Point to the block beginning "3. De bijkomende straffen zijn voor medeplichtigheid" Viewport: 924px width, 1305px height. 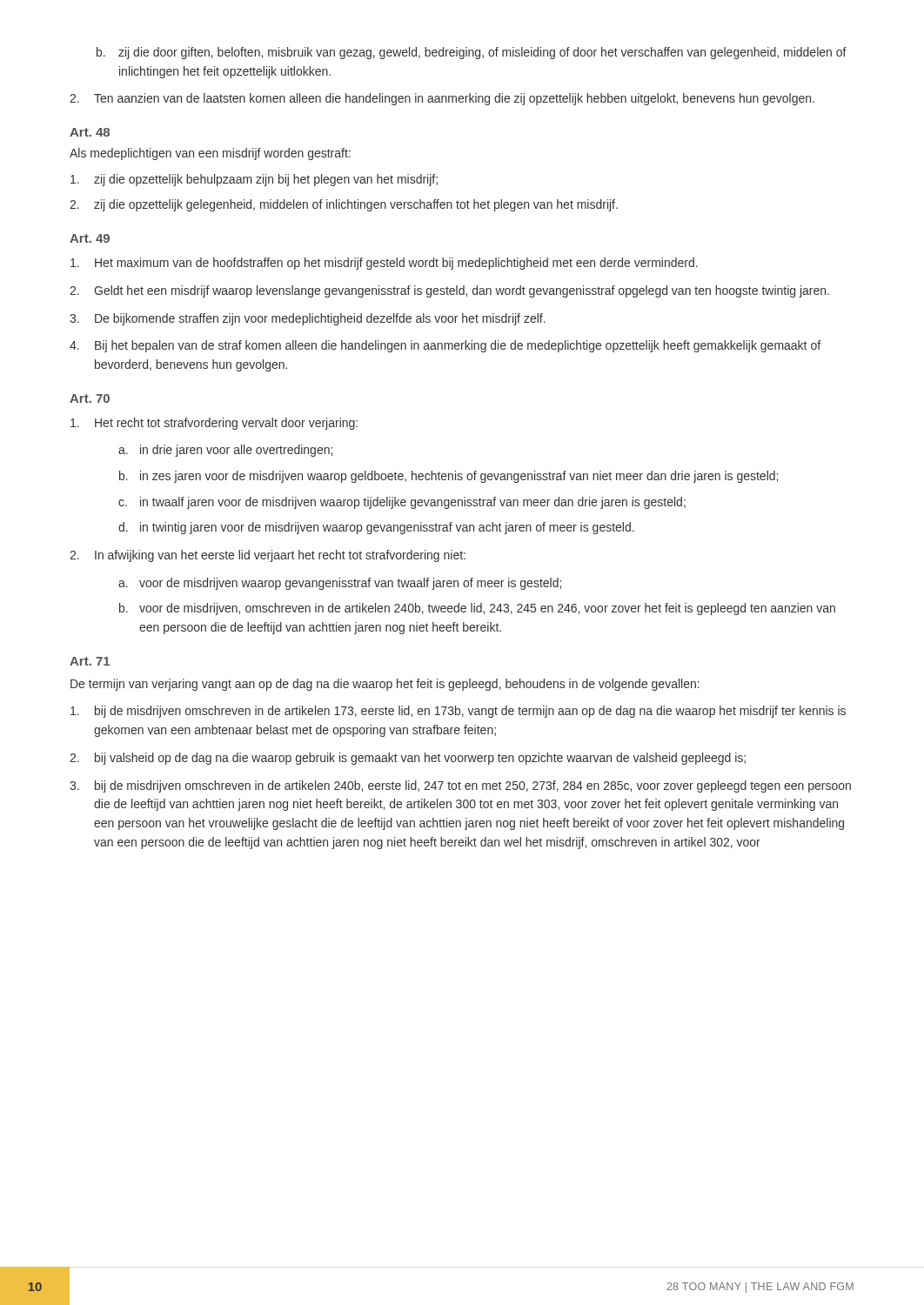pos(308,319)
